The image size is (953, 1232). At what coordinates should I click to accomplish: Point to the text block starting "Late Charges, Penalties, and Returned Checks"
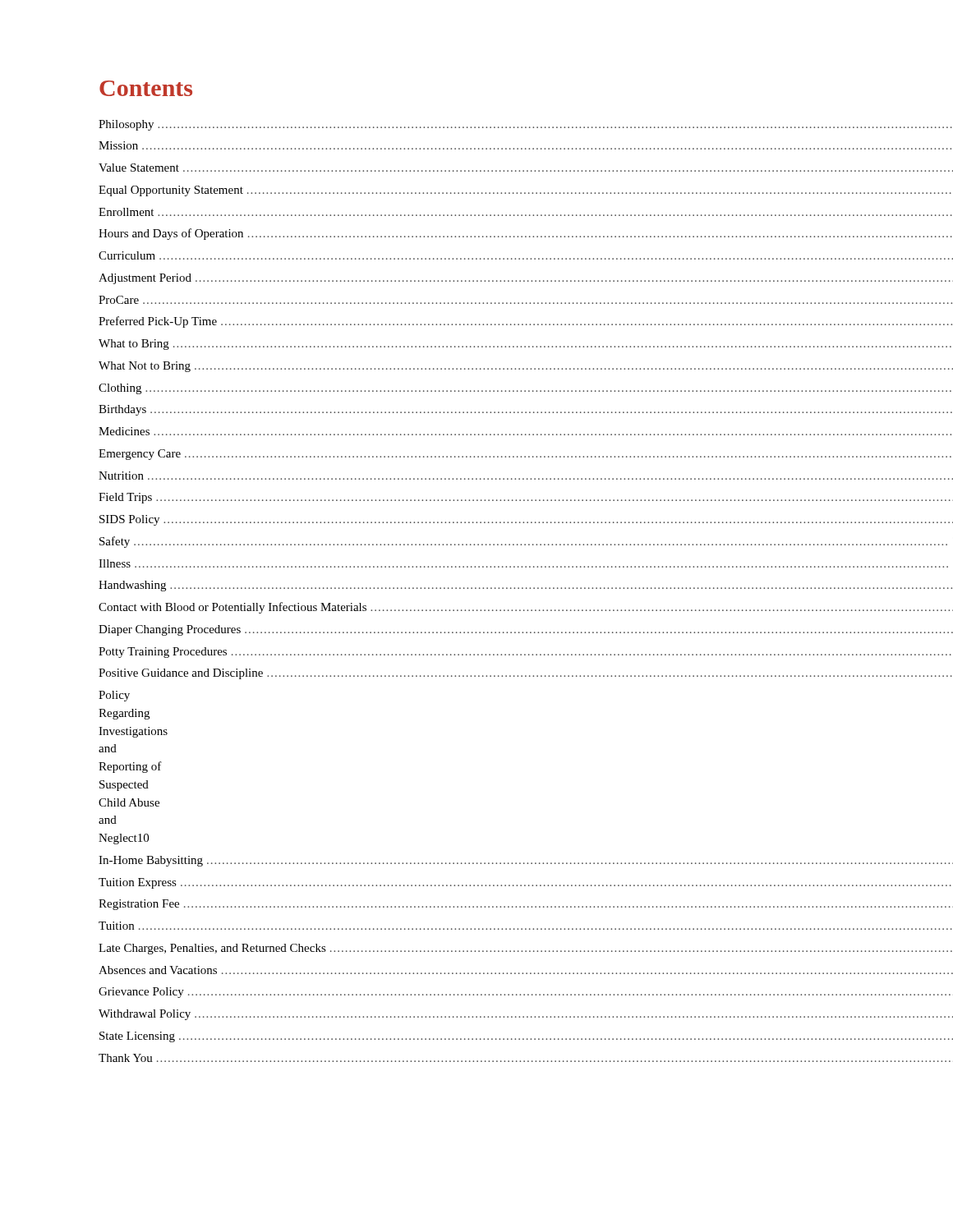[476, 948]
